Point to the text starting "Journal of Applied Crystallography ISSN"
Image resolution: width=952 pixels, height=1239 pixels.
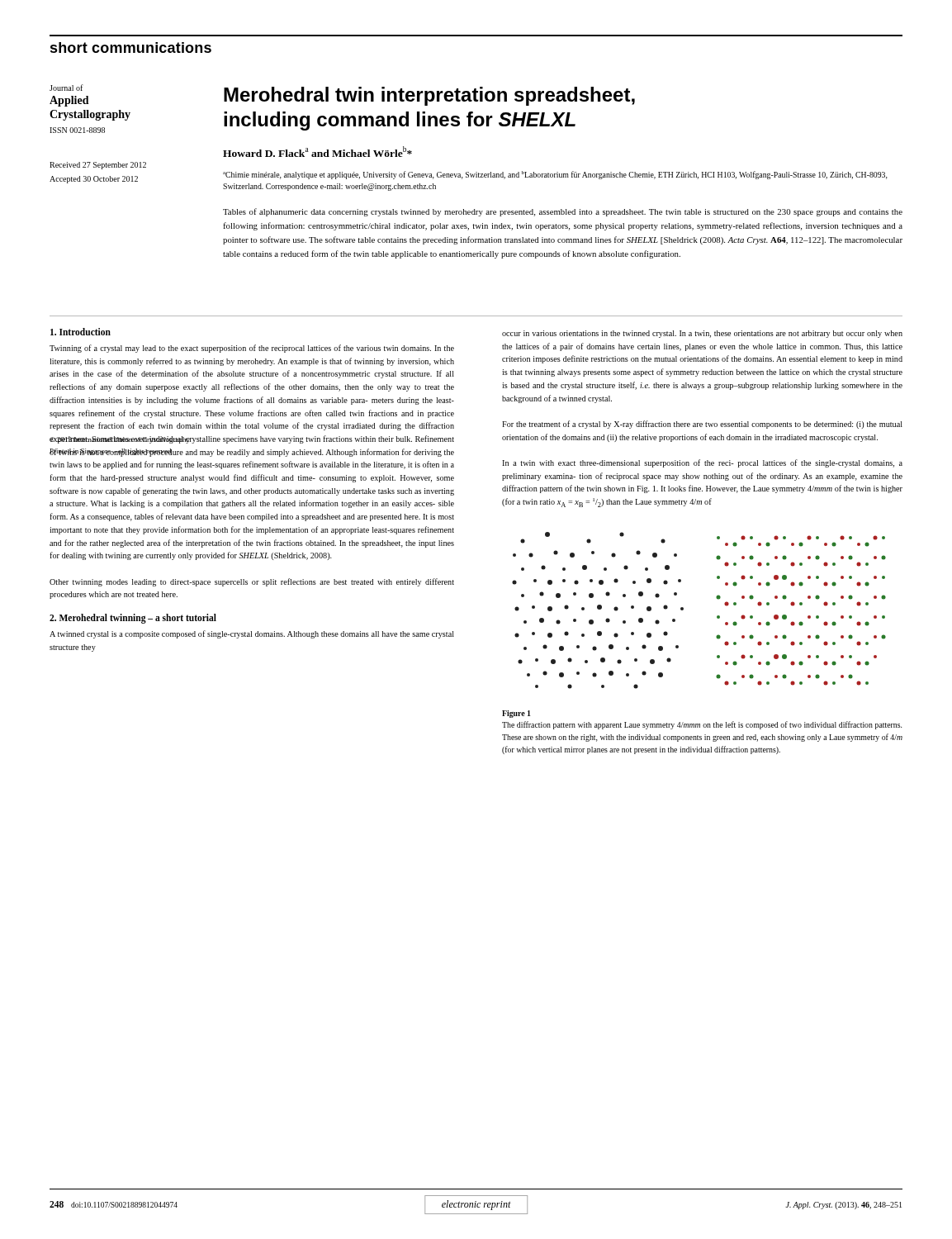[66, 88]
